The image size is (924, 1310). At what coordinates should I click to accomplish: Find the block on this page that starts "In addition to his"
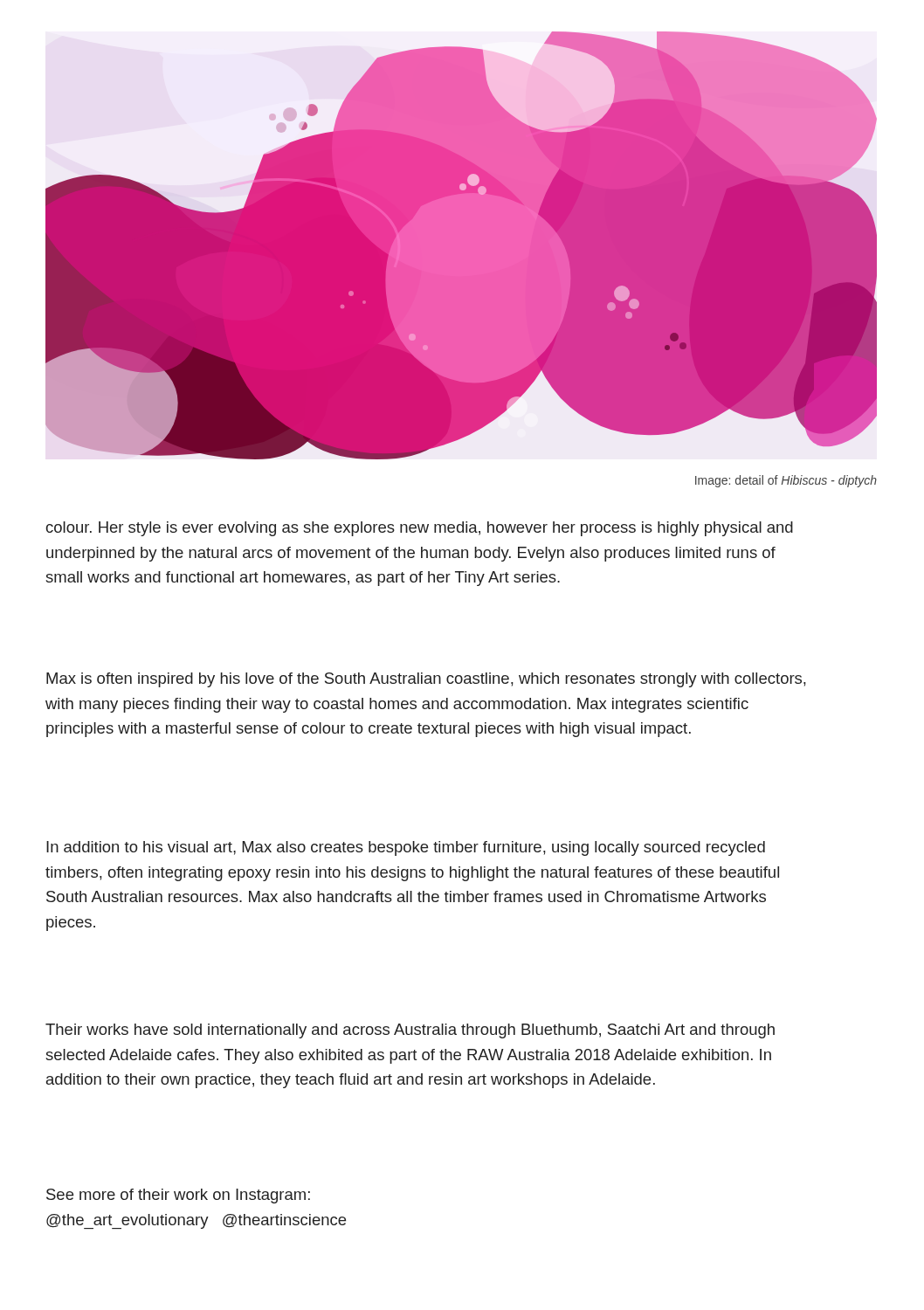tap(413, 884)
